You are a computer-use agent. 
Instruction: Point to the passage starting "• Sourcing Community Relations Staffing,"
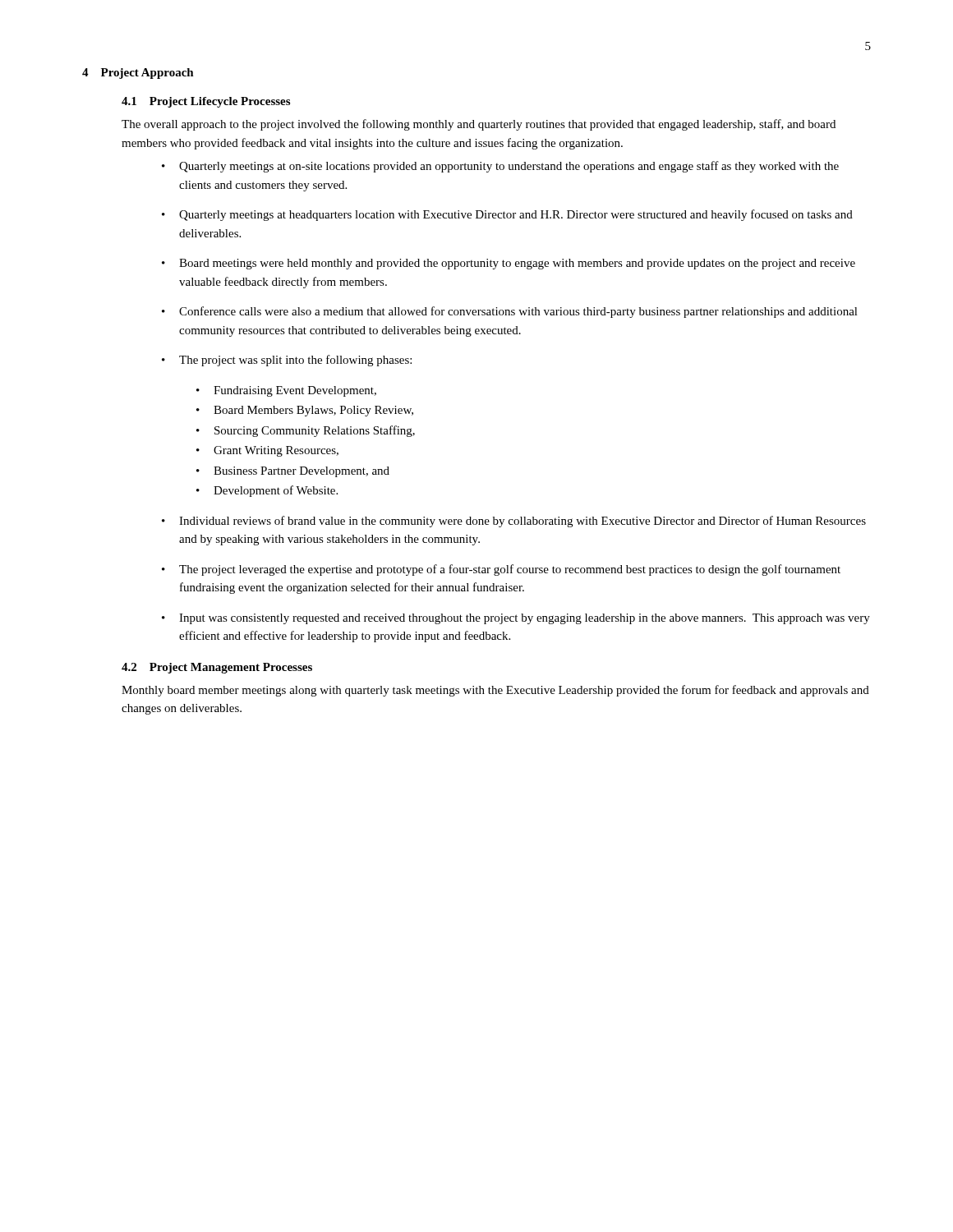pyautogui.click(x=306, y=431)
